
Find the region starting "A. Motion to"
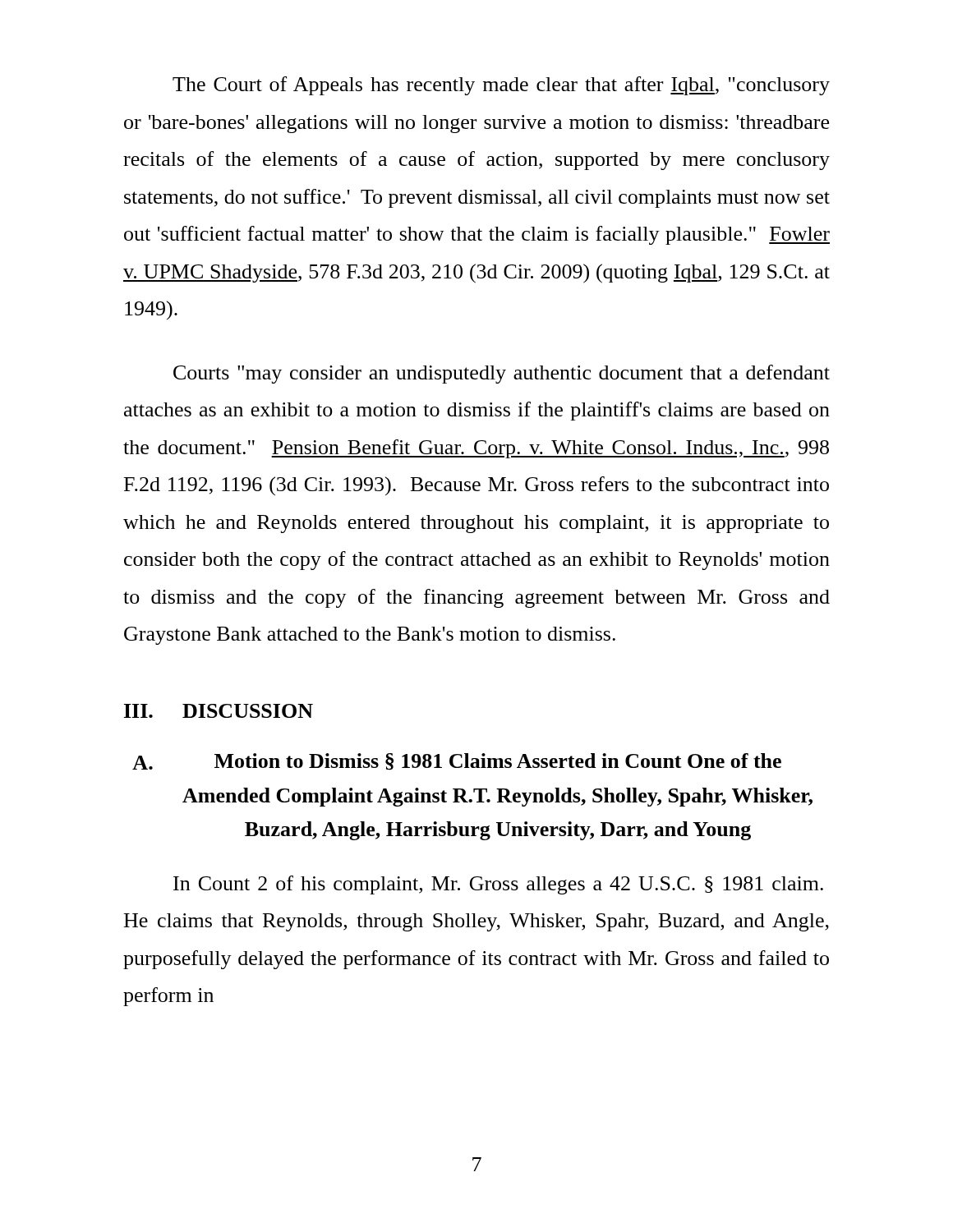pyautogui.click(x=476, y=795)
